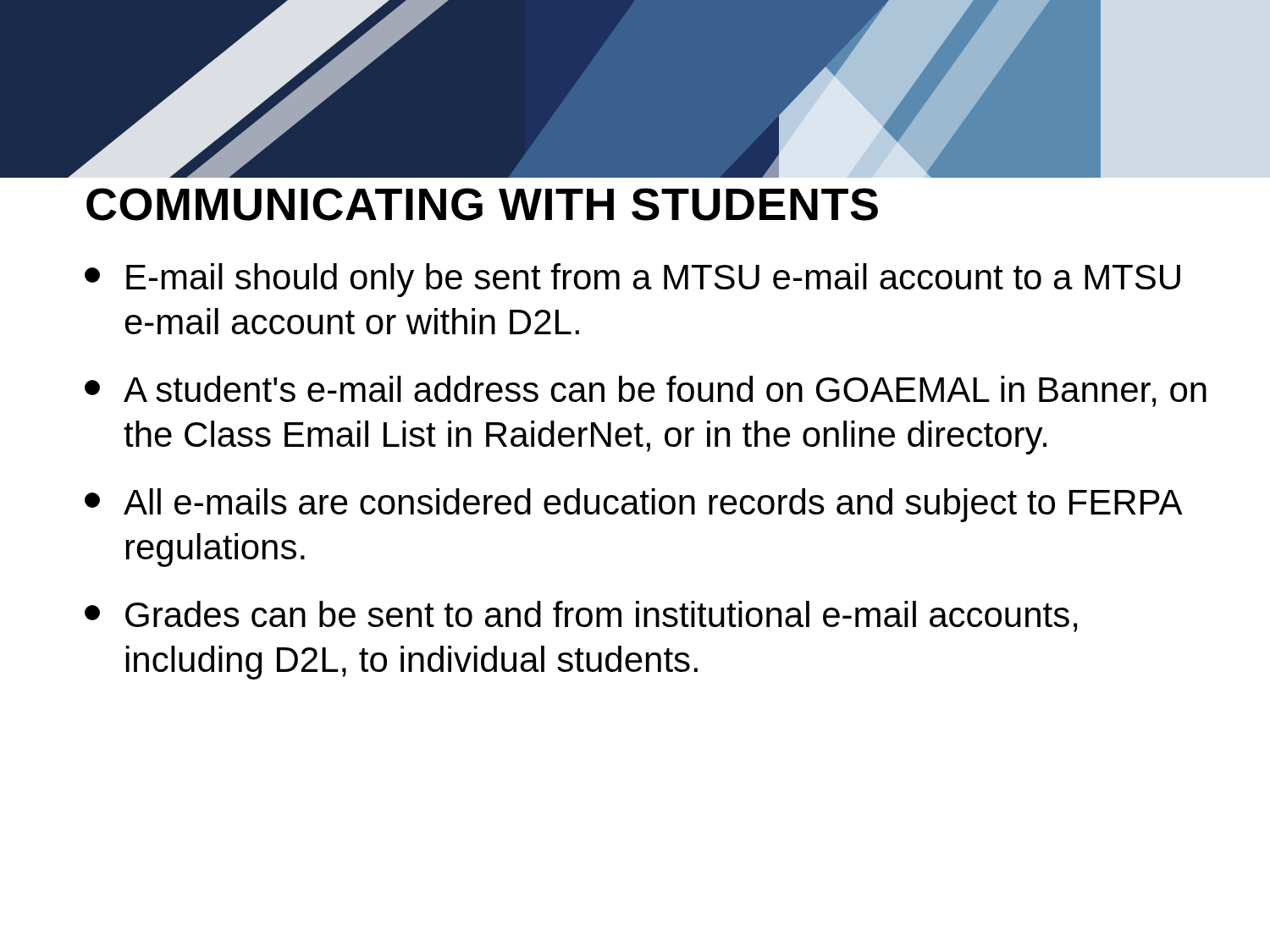Find the passage starting "Grades can be"
The height and width of the screenshot is (952, 1270).
(652, 638)
